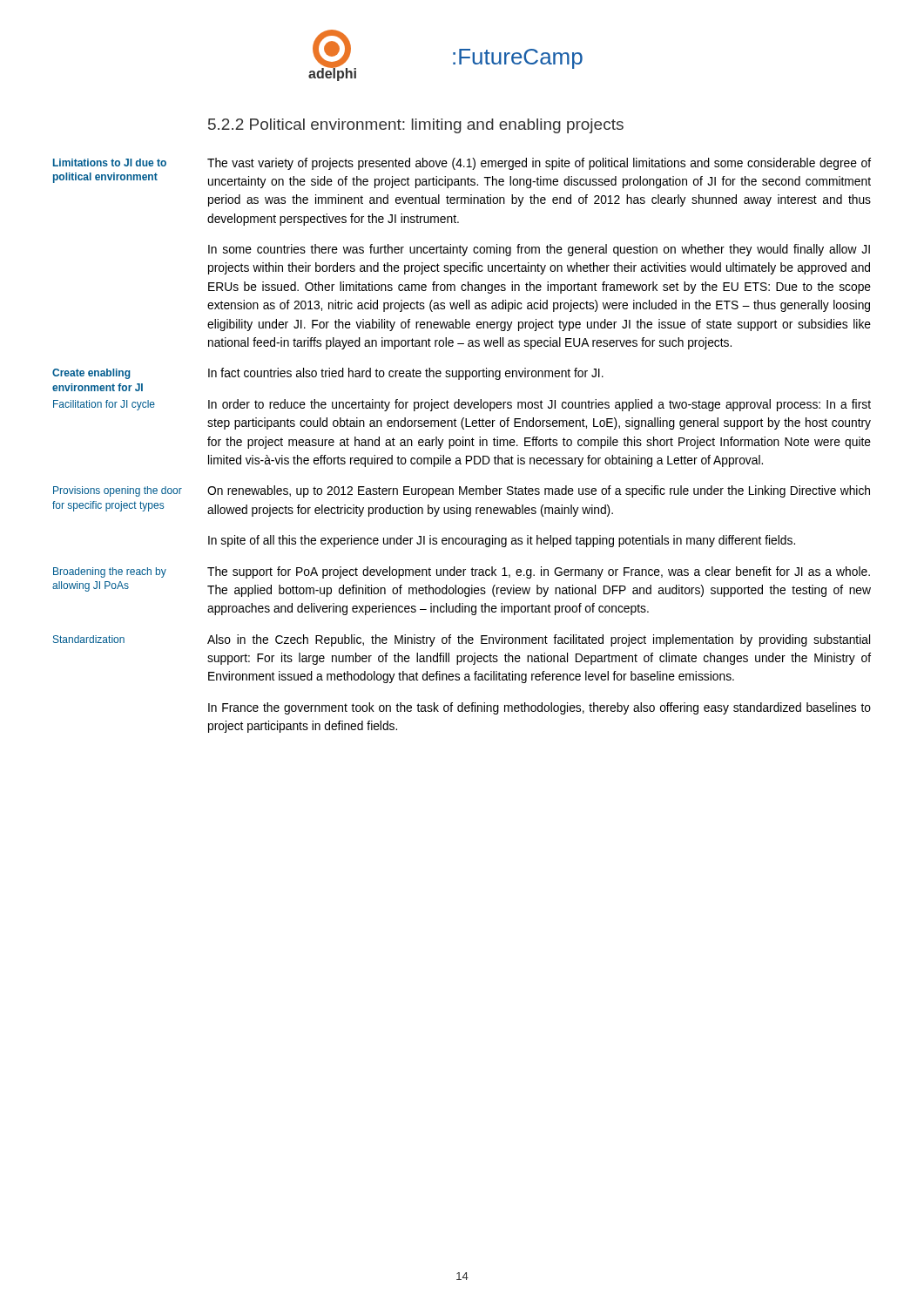The width and height of the screenshot is (924, 1307).
Task: Find "5.2.2 Political environment: limiting and enabling projects" on this page
Action: click(416, 124)
